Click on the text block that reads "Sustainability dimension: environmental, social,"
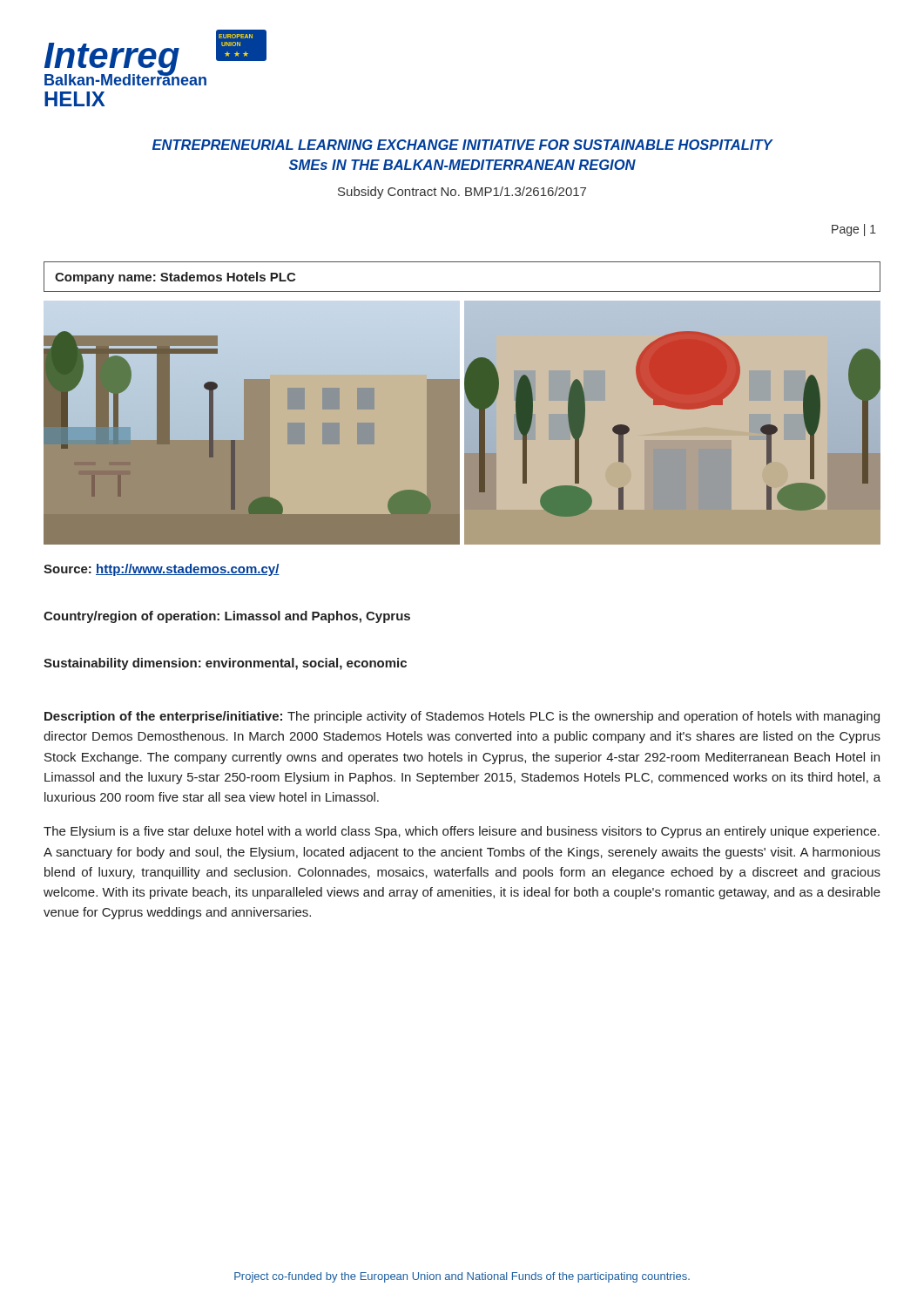The image size is (924, 1307). coord(225,663)
